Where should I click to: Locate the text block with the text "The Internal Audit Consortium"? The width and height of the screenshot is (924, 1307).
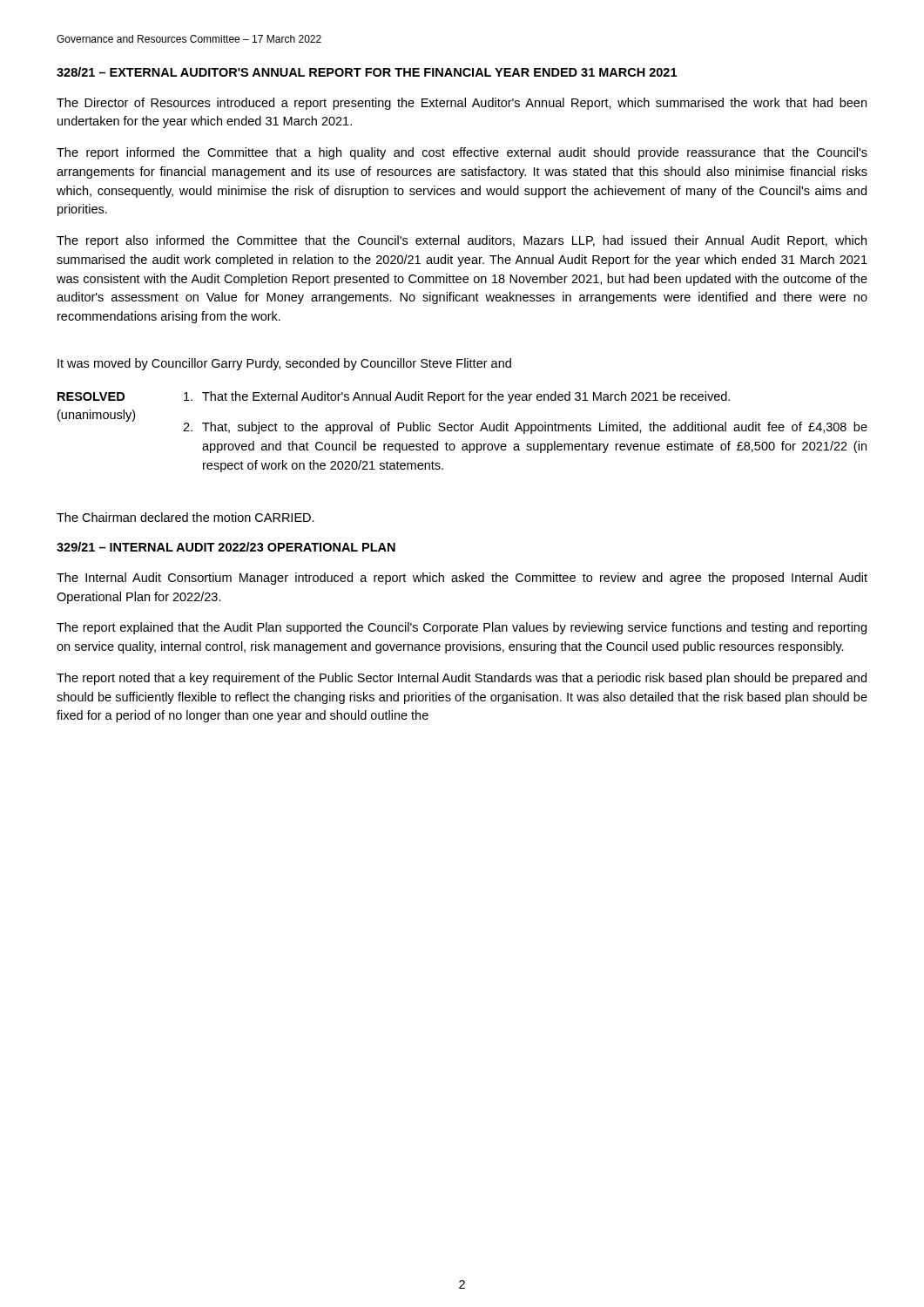(x=462, y=587)
